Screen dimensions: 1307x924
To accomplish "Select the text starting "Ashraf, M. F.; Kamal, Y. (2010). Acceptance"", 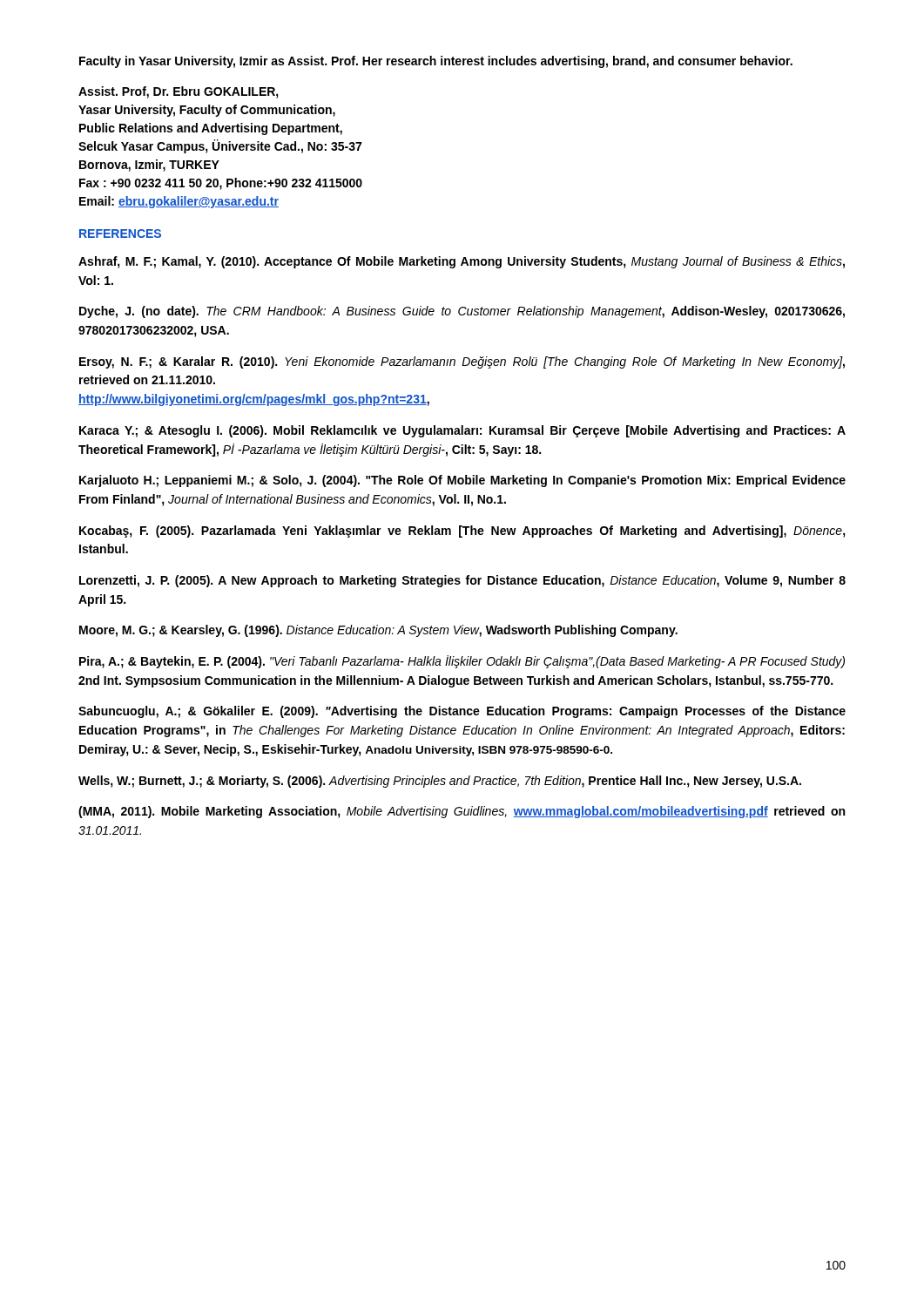I will coord(462,271).
